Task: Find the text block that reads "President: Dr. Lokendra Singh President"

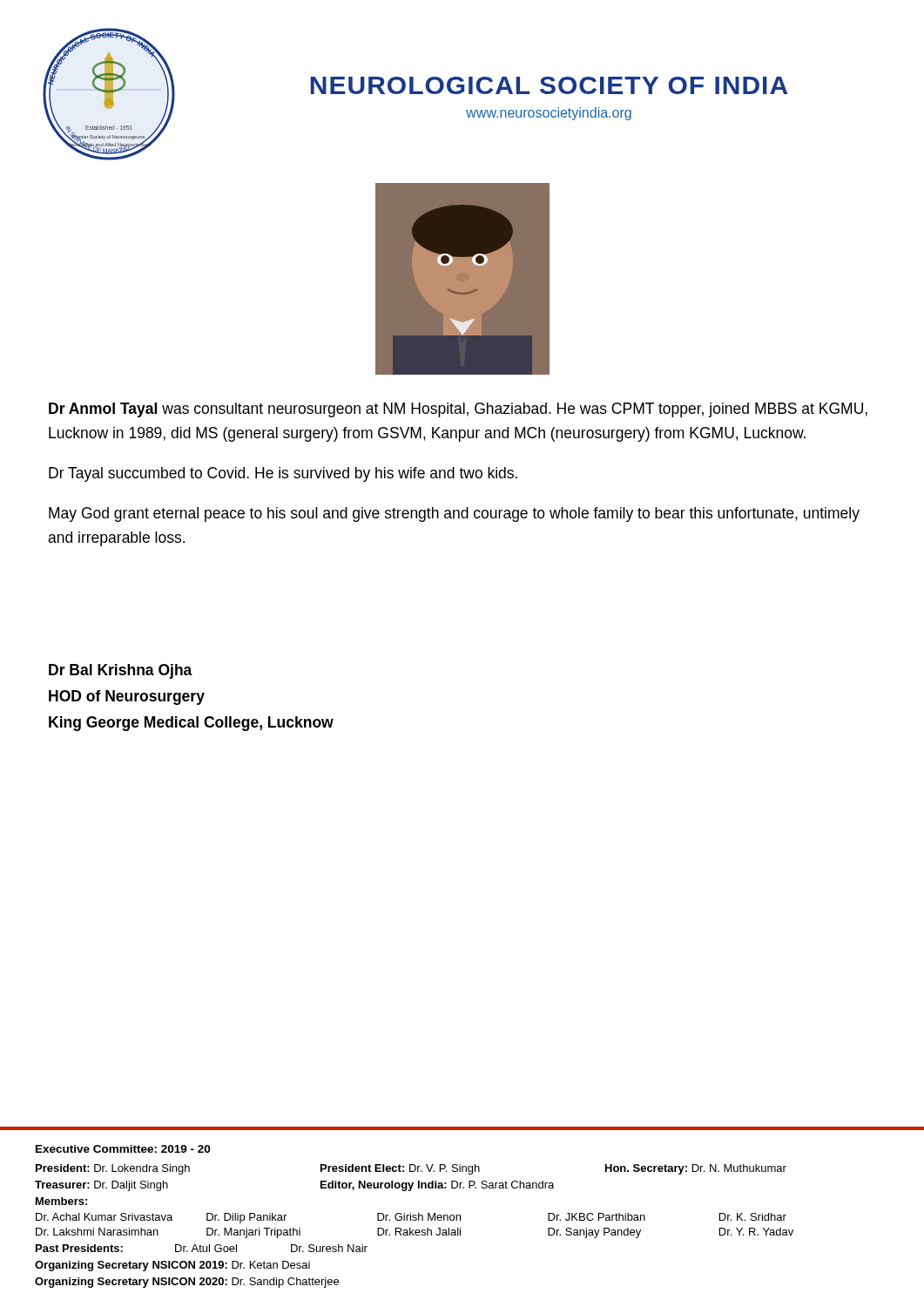Action: pyautogui.click(x=462, y=1176)
